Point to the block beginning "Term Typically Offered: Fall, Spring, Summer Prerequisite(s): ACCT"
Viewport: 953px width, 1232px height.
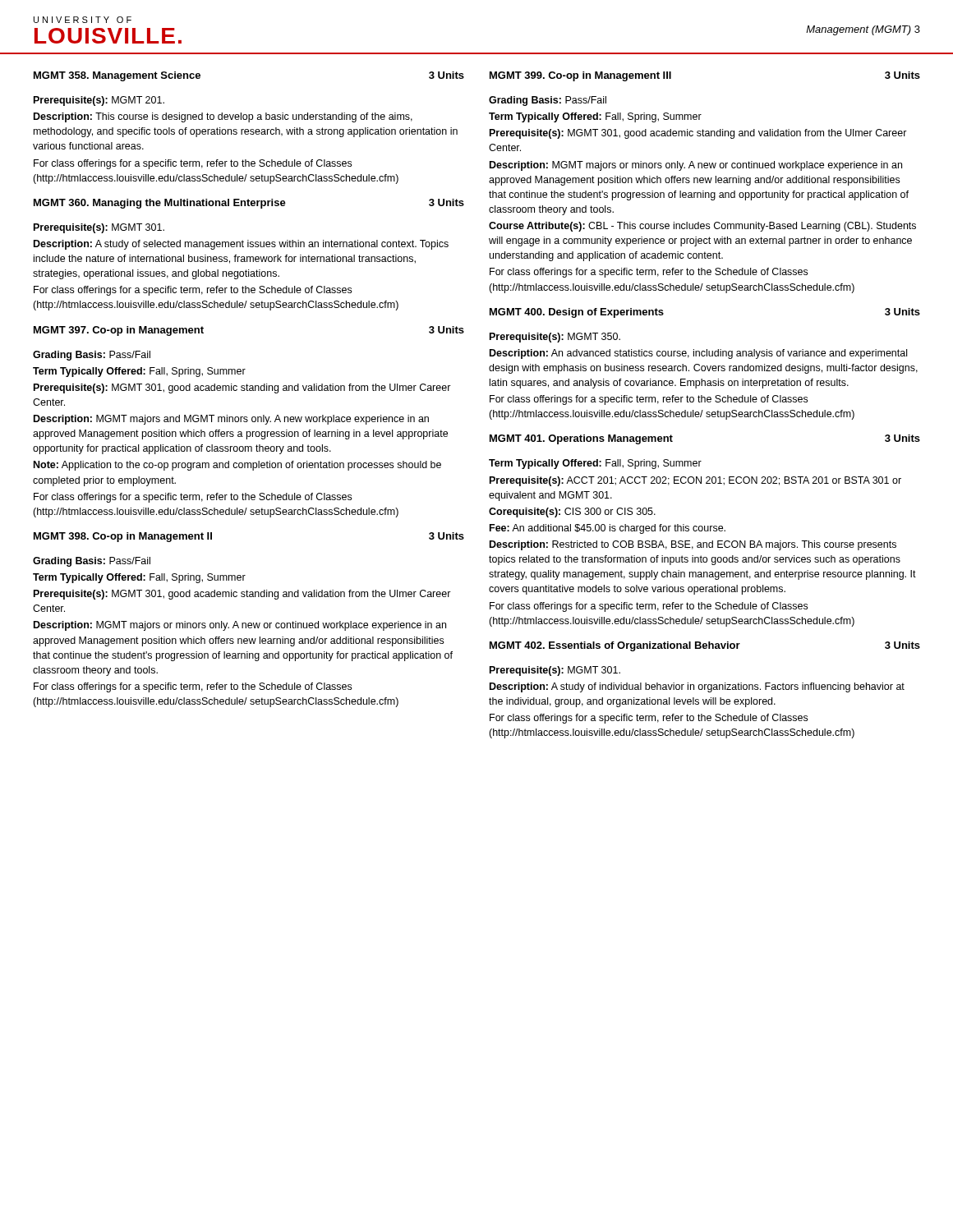pyautogui.click(x=704, y=542)
